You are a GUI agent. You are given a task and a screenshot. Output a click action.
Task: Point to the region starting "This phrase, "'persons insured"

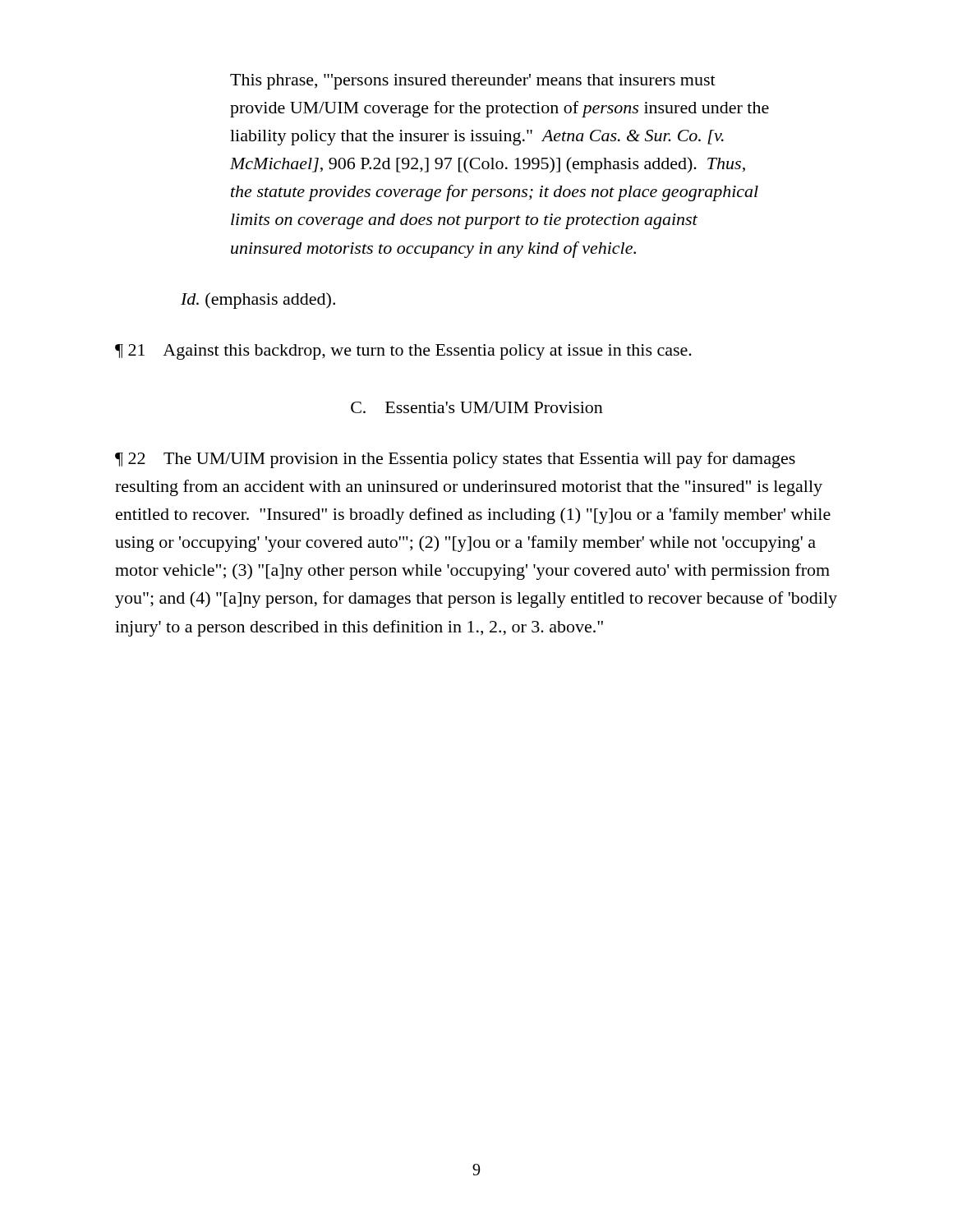500,163
